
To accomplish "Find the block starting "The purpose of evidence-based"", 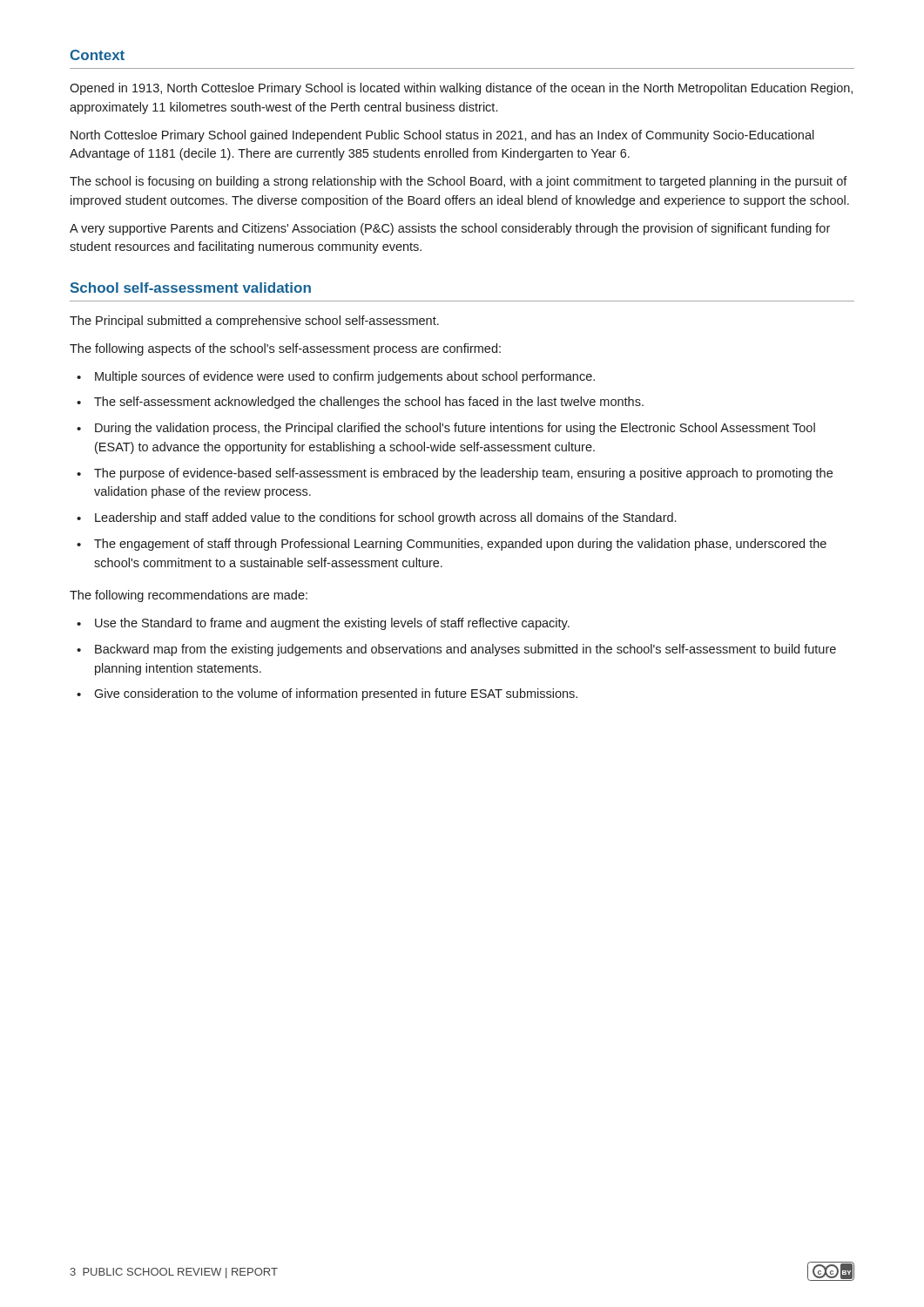I will coord(462,483).
